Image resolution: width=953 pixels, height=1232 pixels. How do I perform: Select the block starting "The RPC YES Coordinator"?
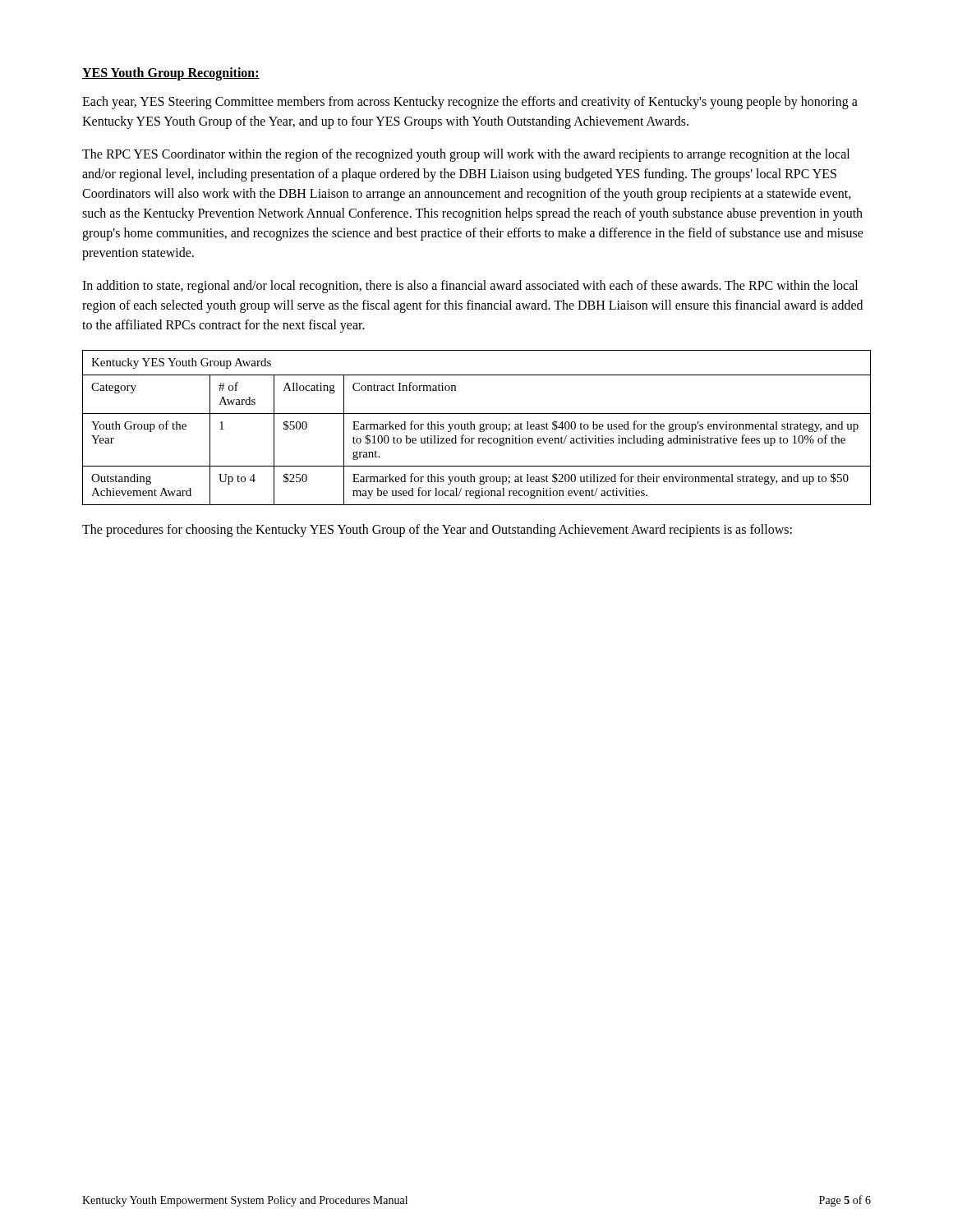pos(473,203)
